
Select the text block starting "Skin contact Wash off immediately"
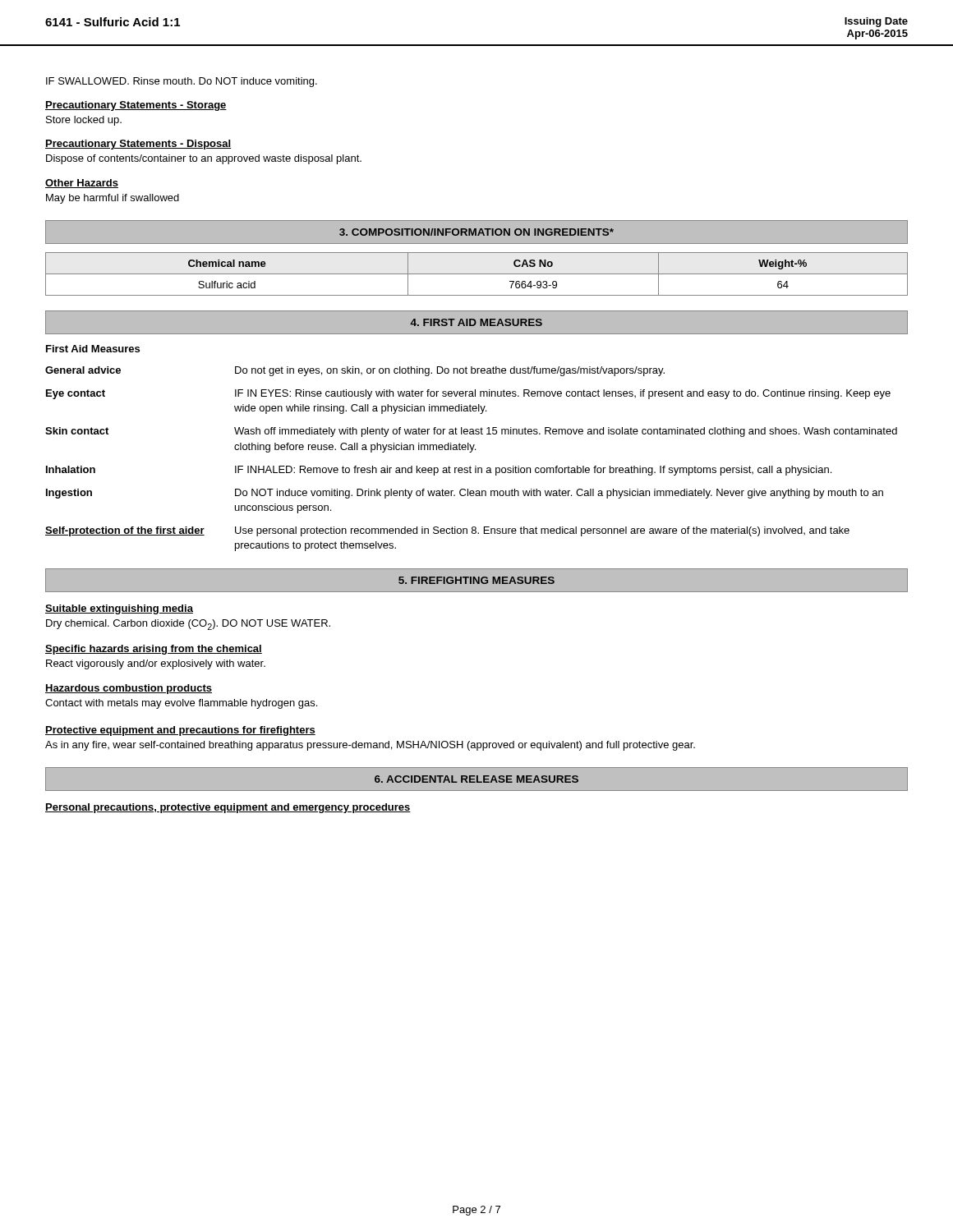pyautogui.click(x=476, y=439)
